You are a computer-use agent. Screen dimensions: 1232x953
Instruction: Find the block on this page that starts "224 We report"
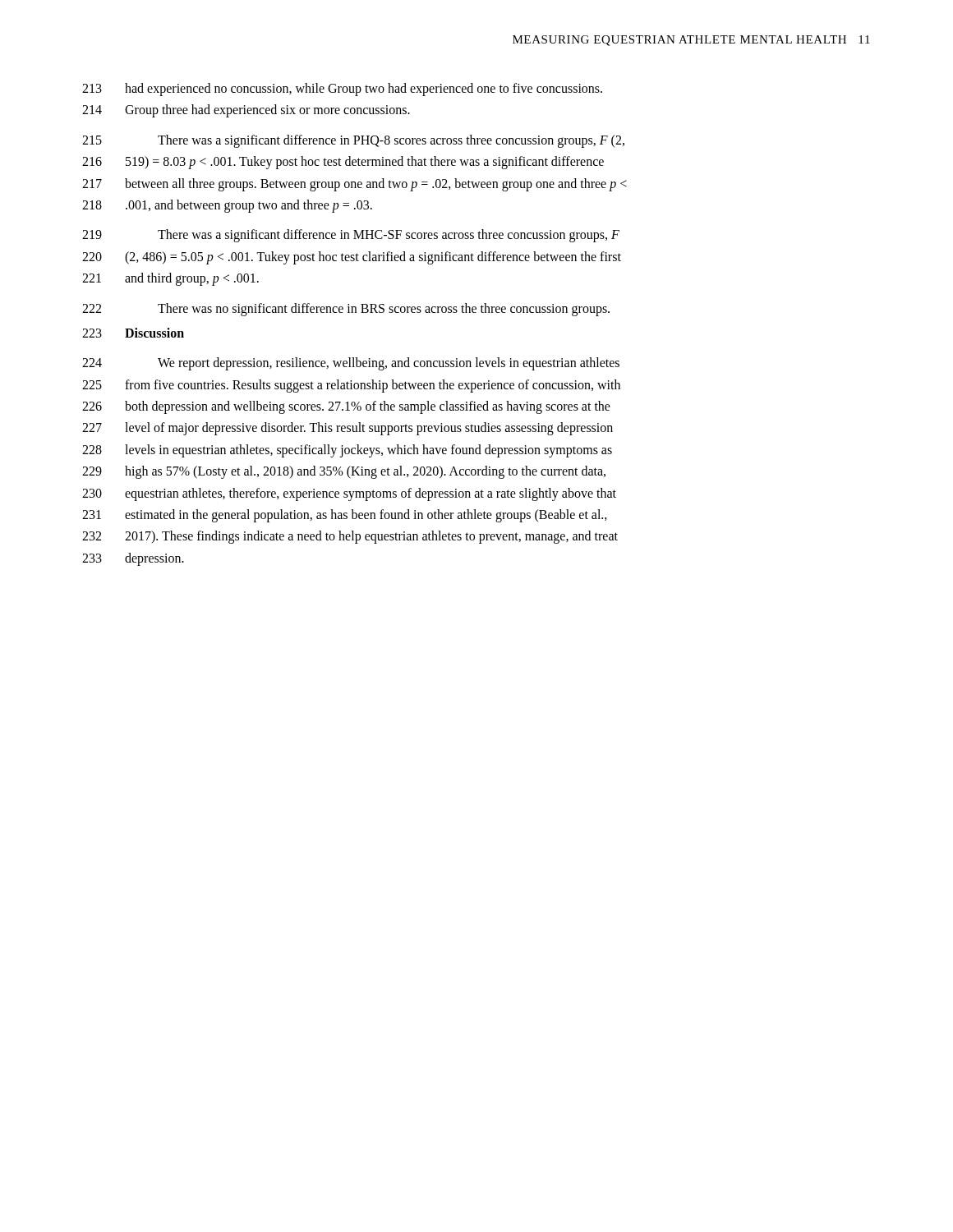click(476, 461)
